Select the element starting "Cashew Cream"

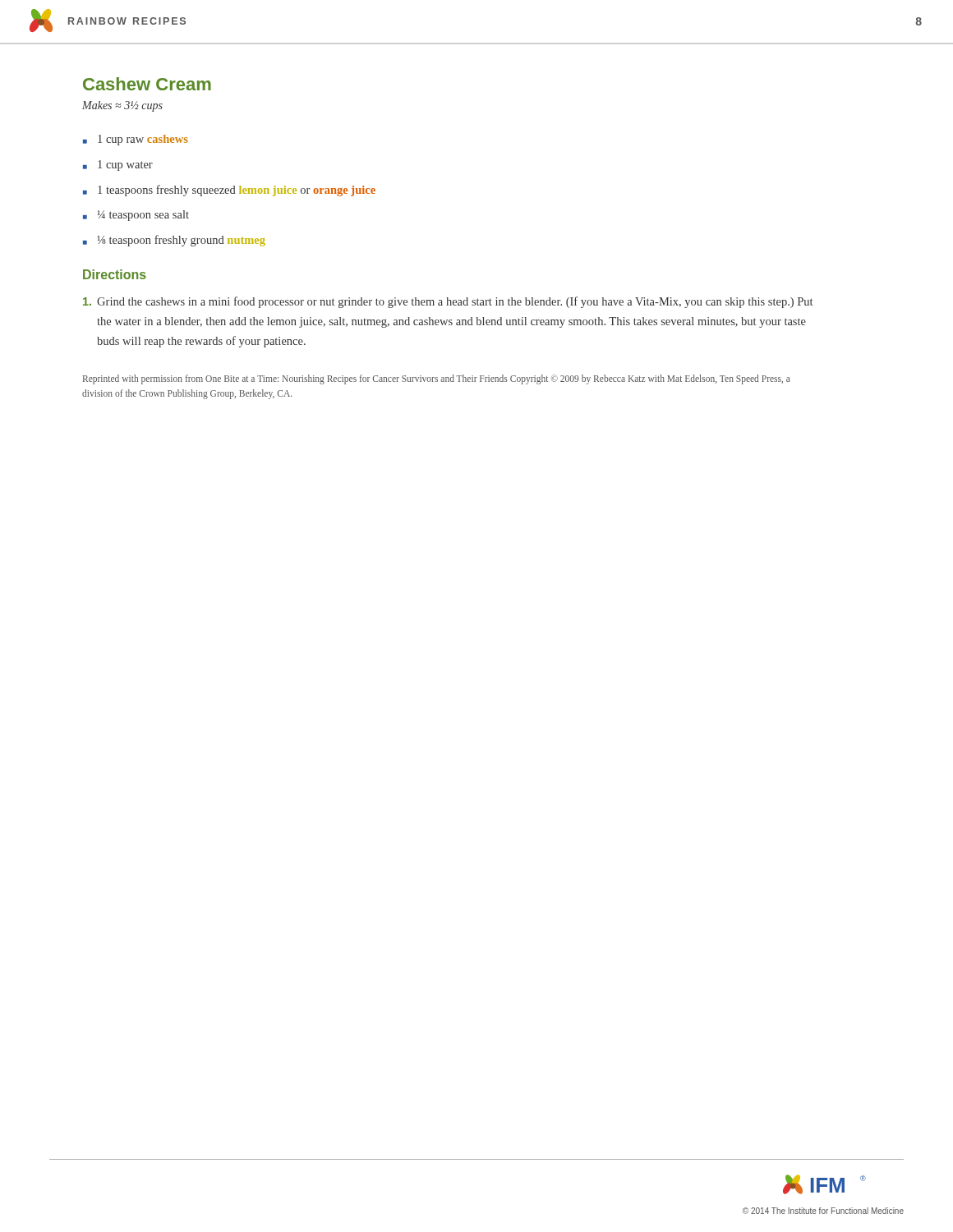click(x=147, y=84)
